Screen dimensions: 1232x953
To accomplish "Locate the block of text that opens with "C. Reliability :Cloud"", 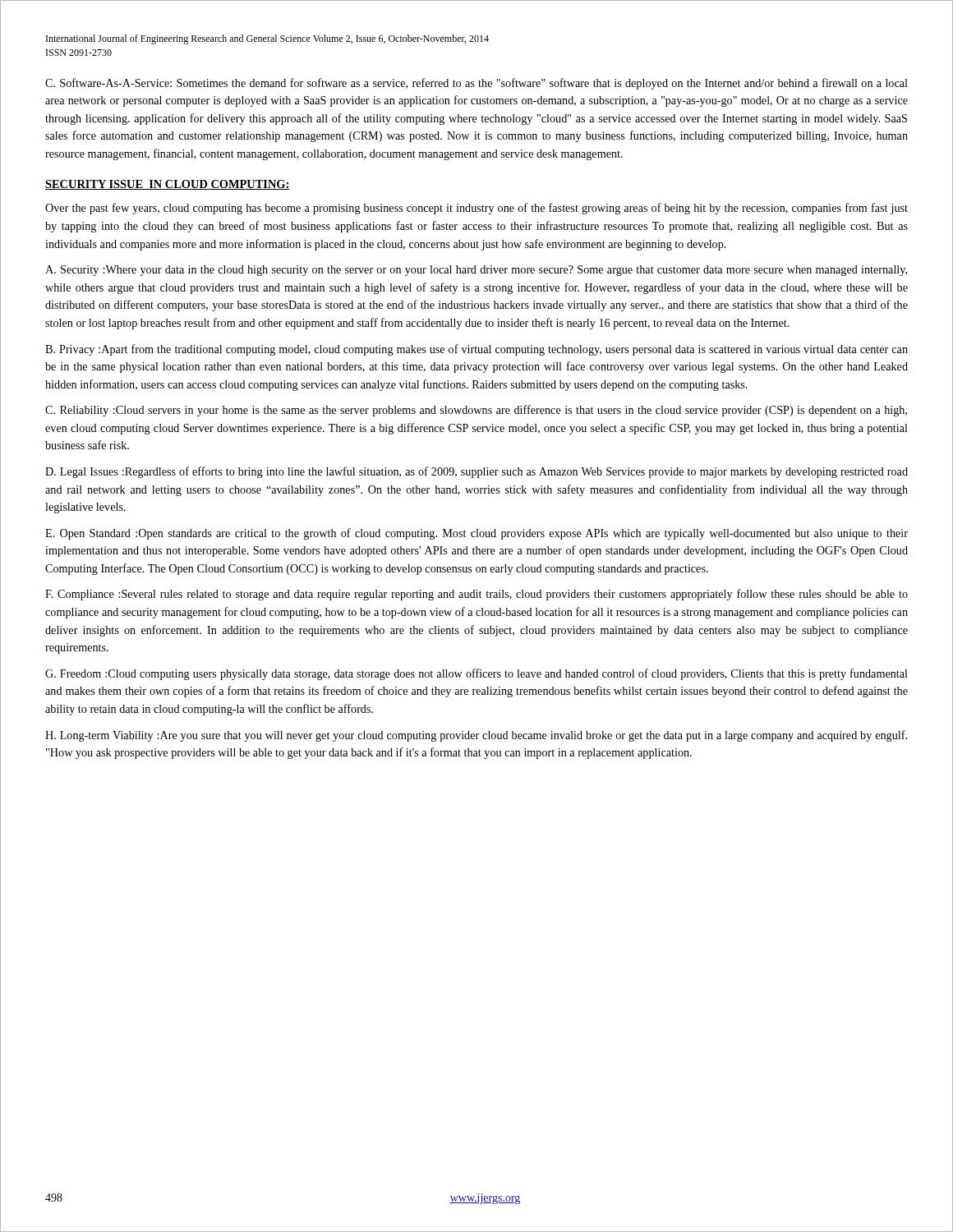I will tap(476, 428).
